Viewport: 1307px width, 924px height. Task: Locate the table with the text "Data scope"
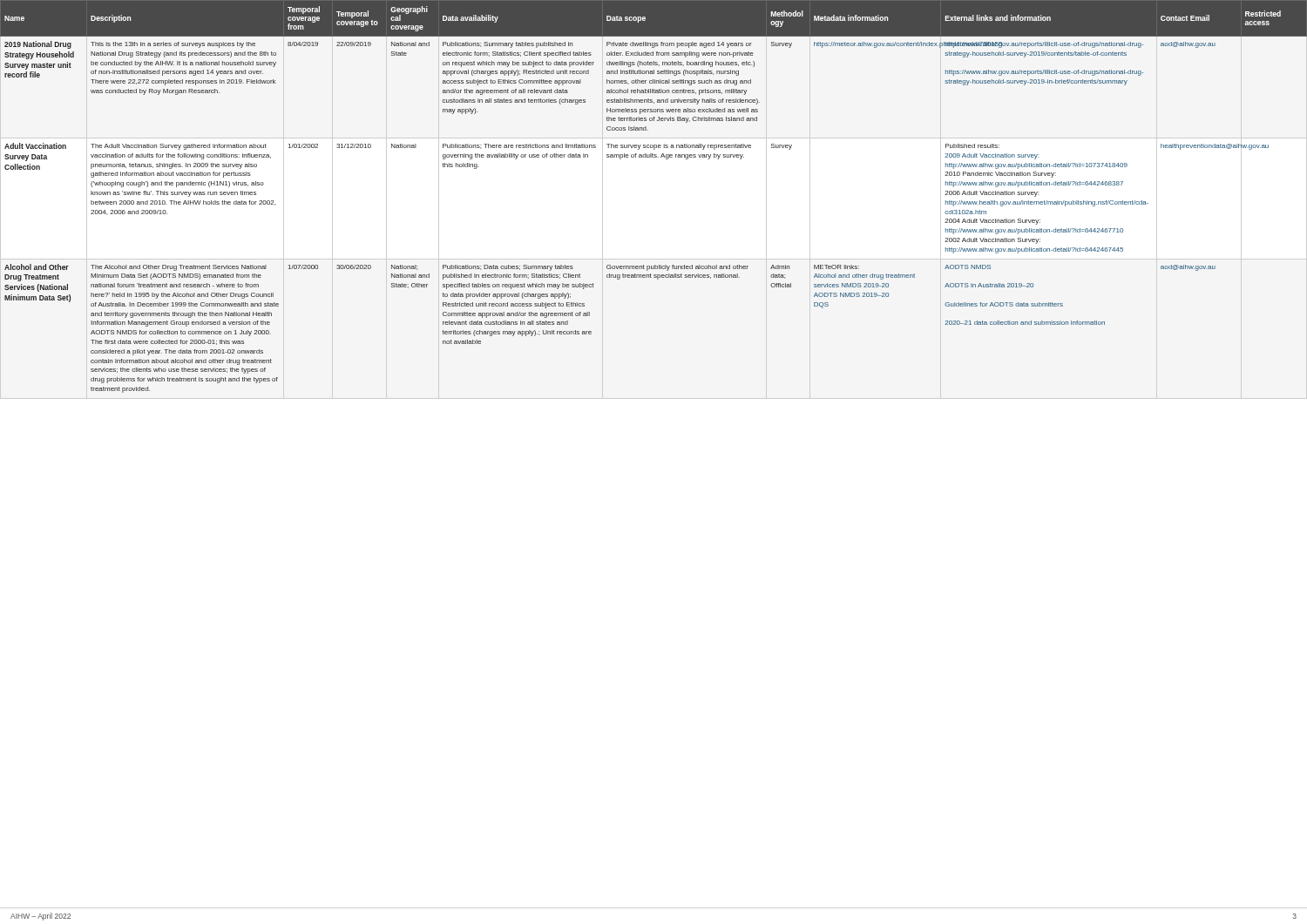(x=654, y=199)
